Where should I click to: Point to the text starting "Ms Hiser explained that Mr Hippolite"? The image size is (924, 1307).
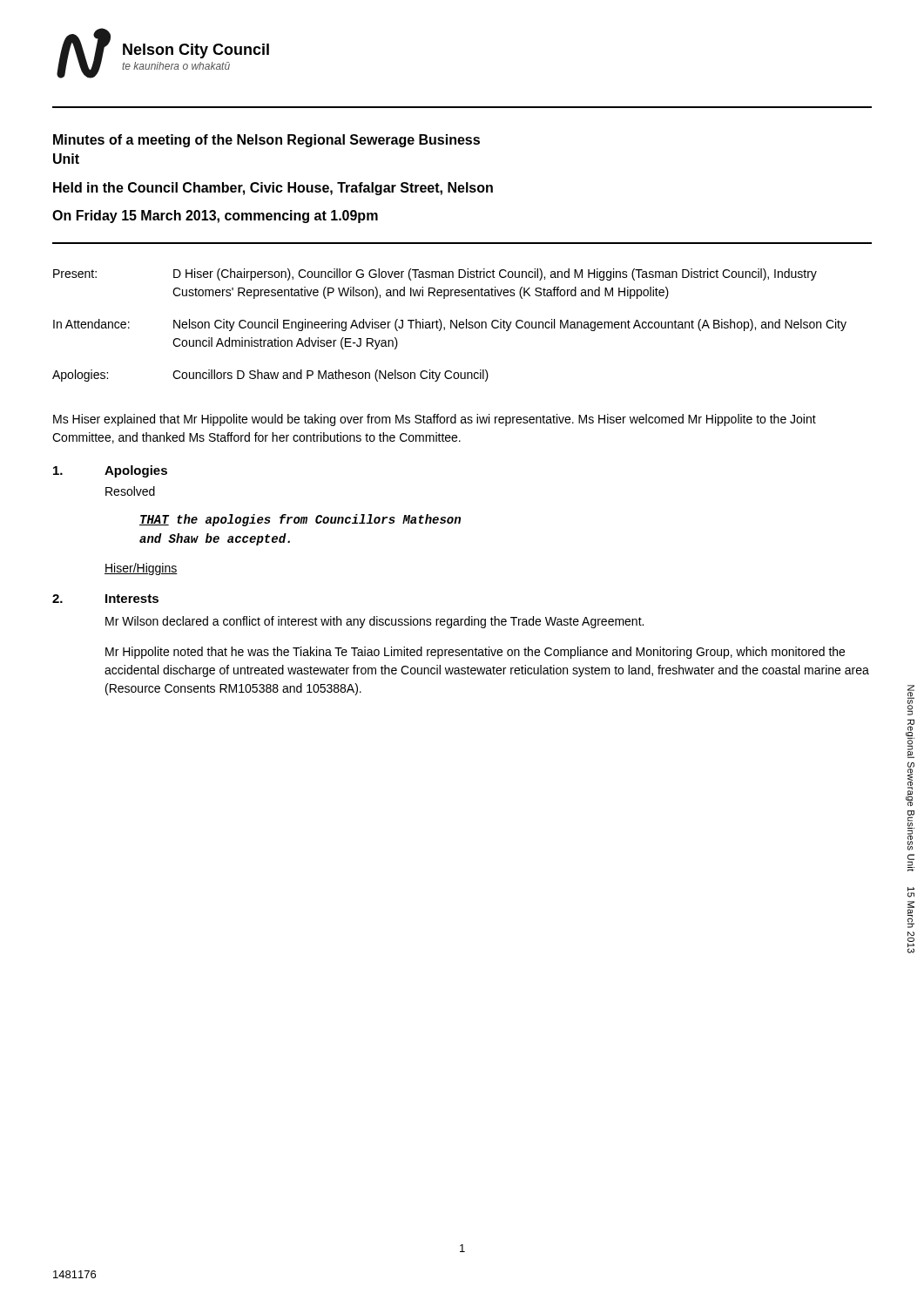pos(434,428)
